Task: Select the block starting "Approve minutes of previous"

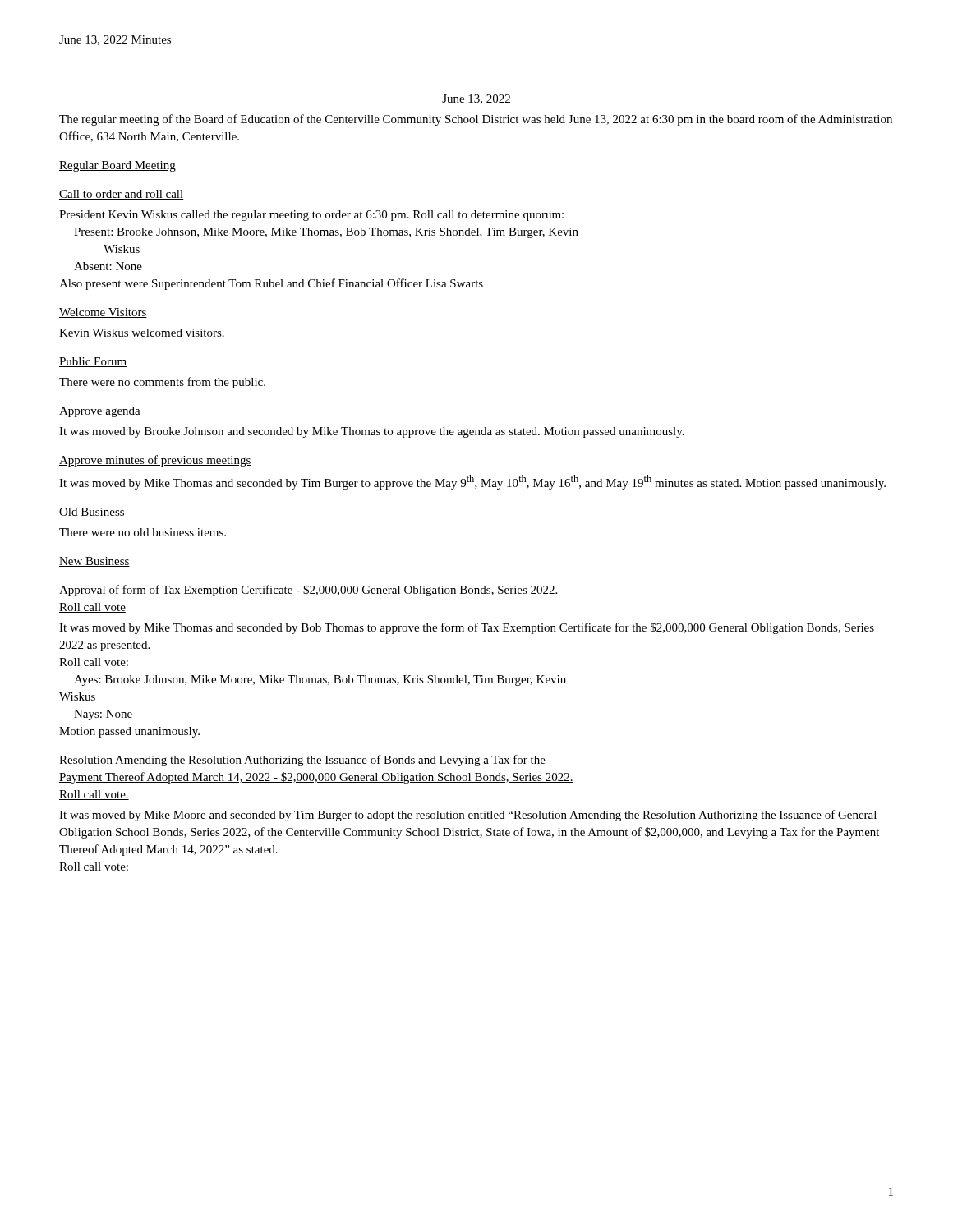Action: coord(155,460)
